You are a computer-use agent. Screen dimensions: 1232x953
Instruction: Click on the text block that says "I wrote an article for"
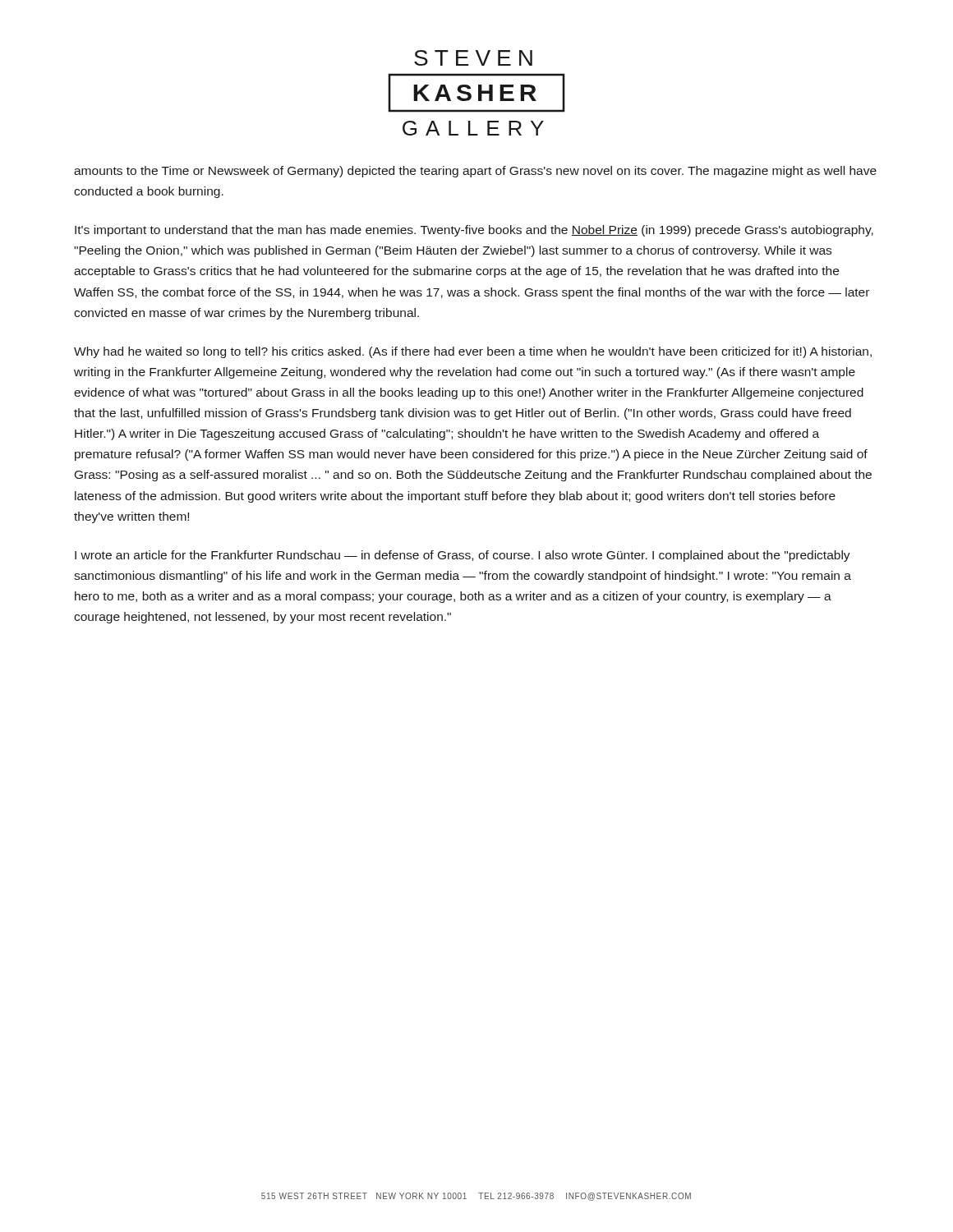tap(462, 586)
